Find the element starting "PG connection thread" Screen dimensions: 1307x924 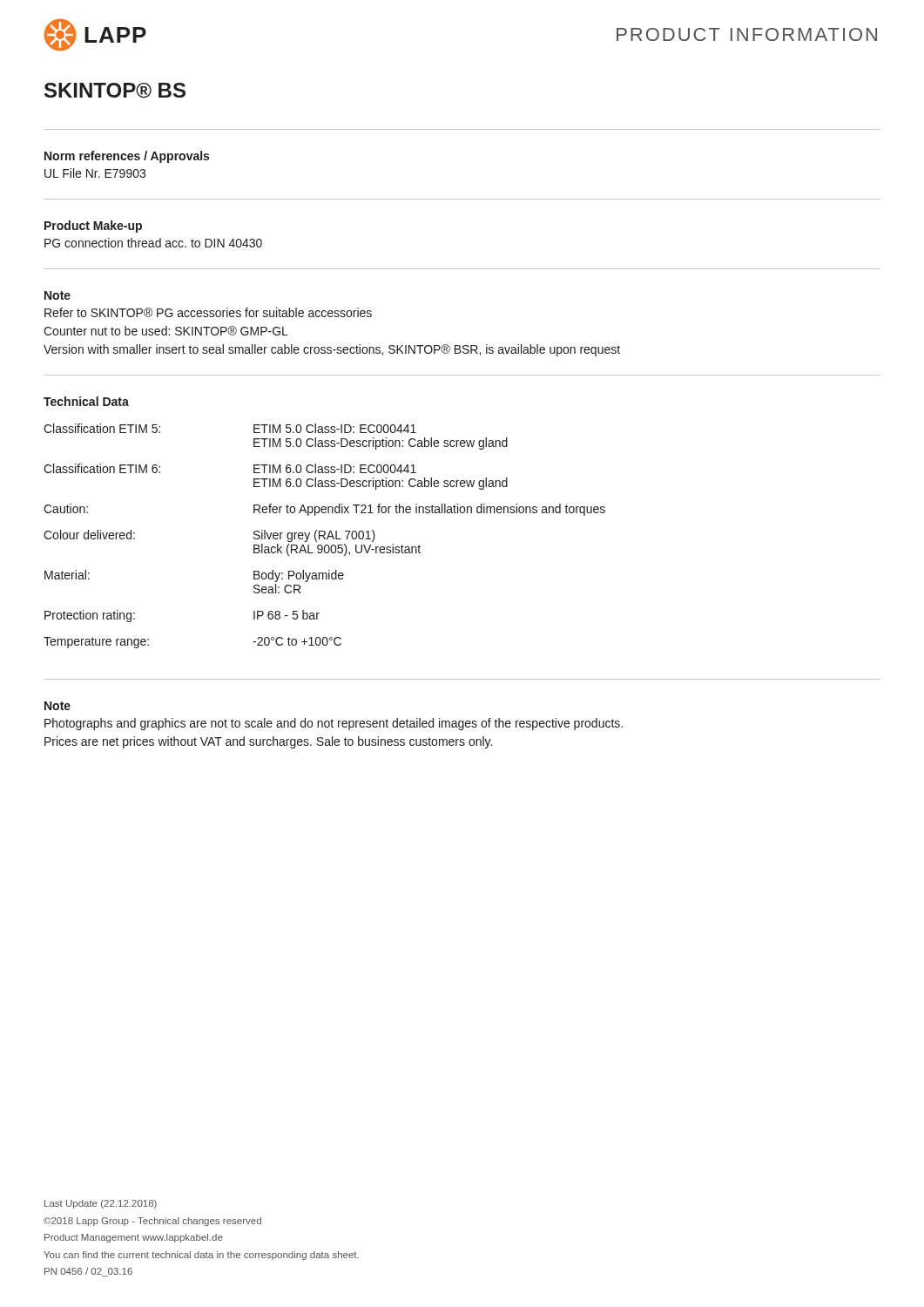point(153,243)
